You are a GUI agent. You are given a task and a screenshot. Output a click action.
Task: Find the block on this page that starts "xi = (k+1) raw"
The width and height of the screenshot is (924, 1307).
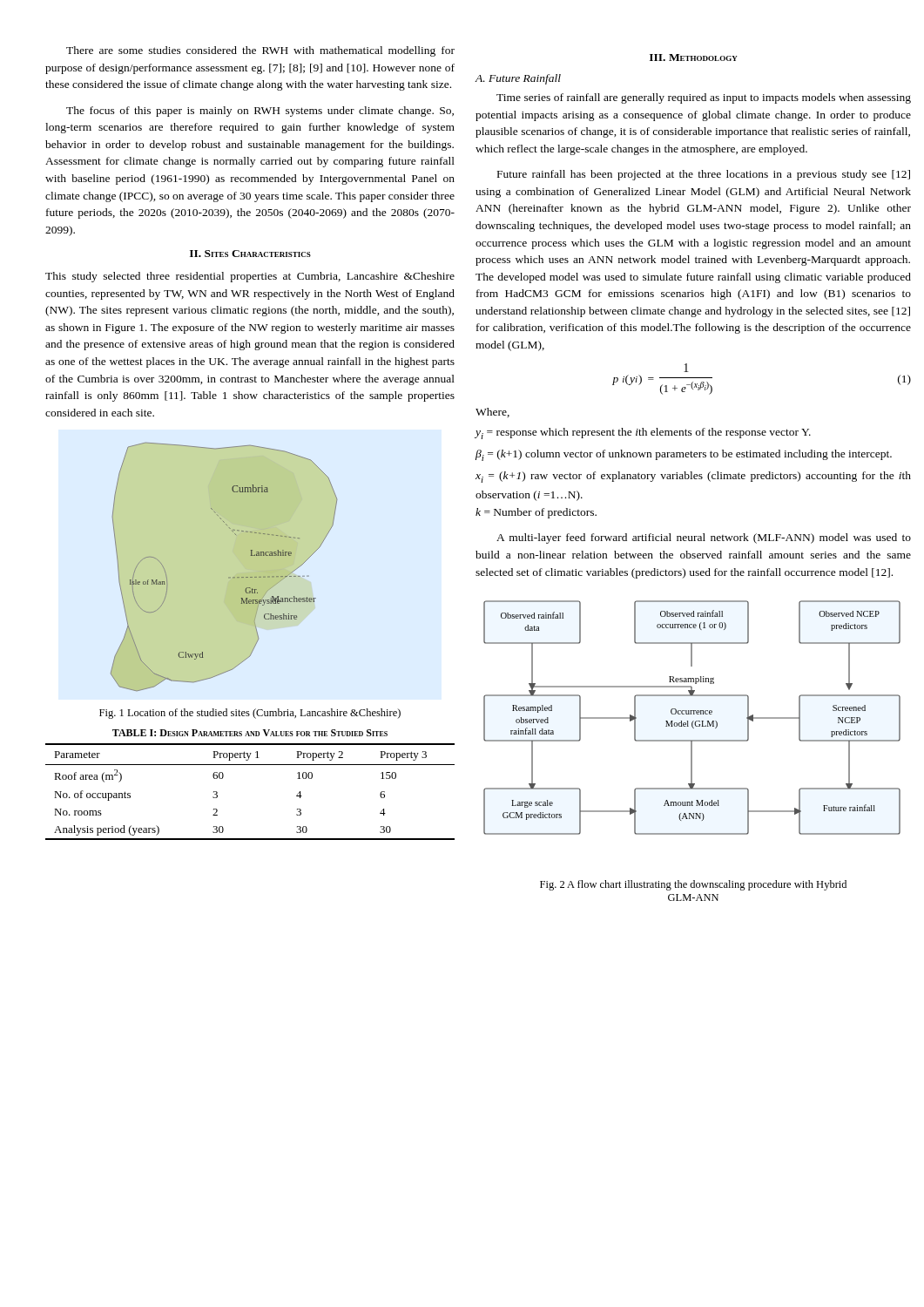click(x=693, y=477)
